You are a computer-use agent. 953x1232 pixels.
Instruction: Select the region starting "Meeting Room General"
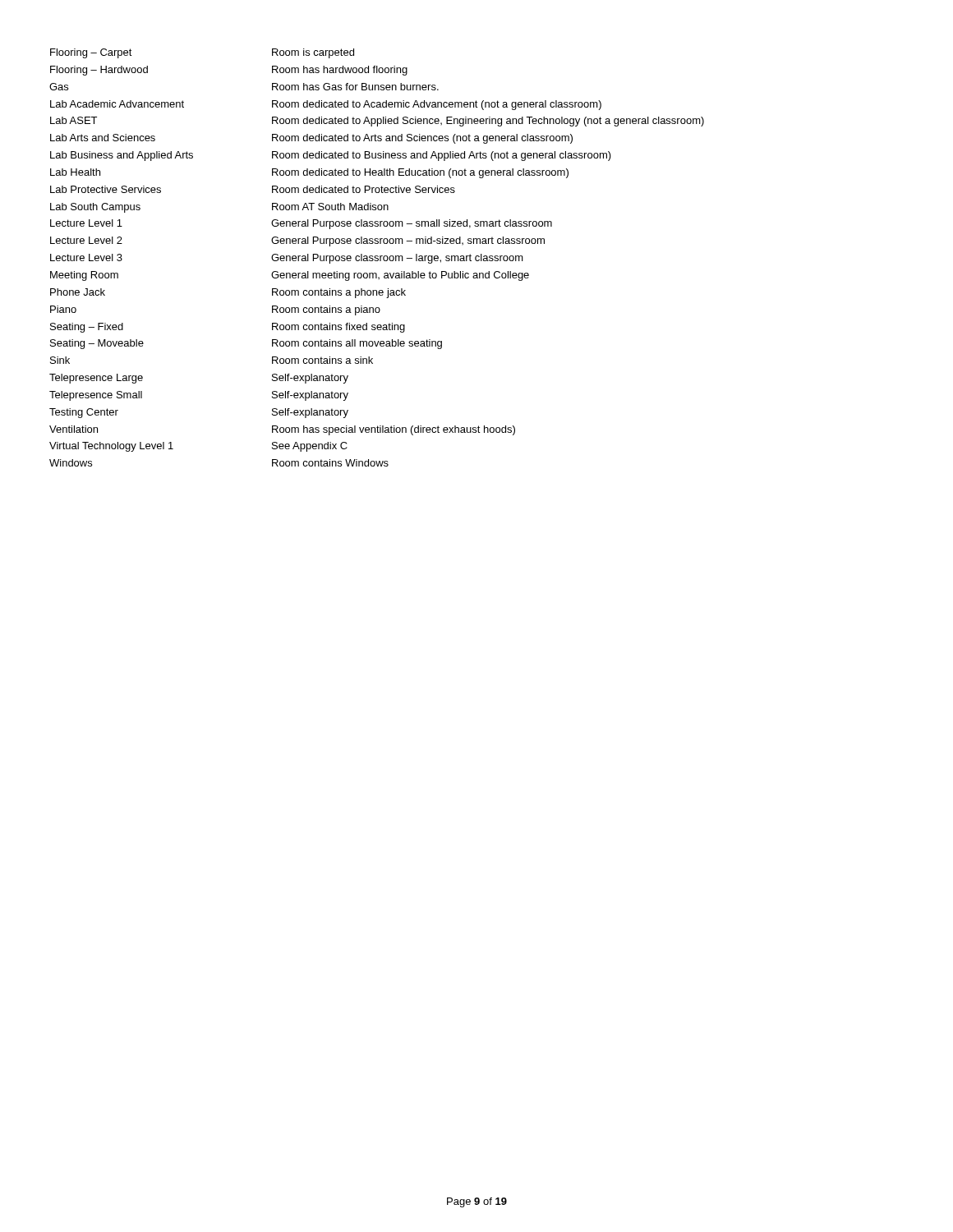click(476, 275)
